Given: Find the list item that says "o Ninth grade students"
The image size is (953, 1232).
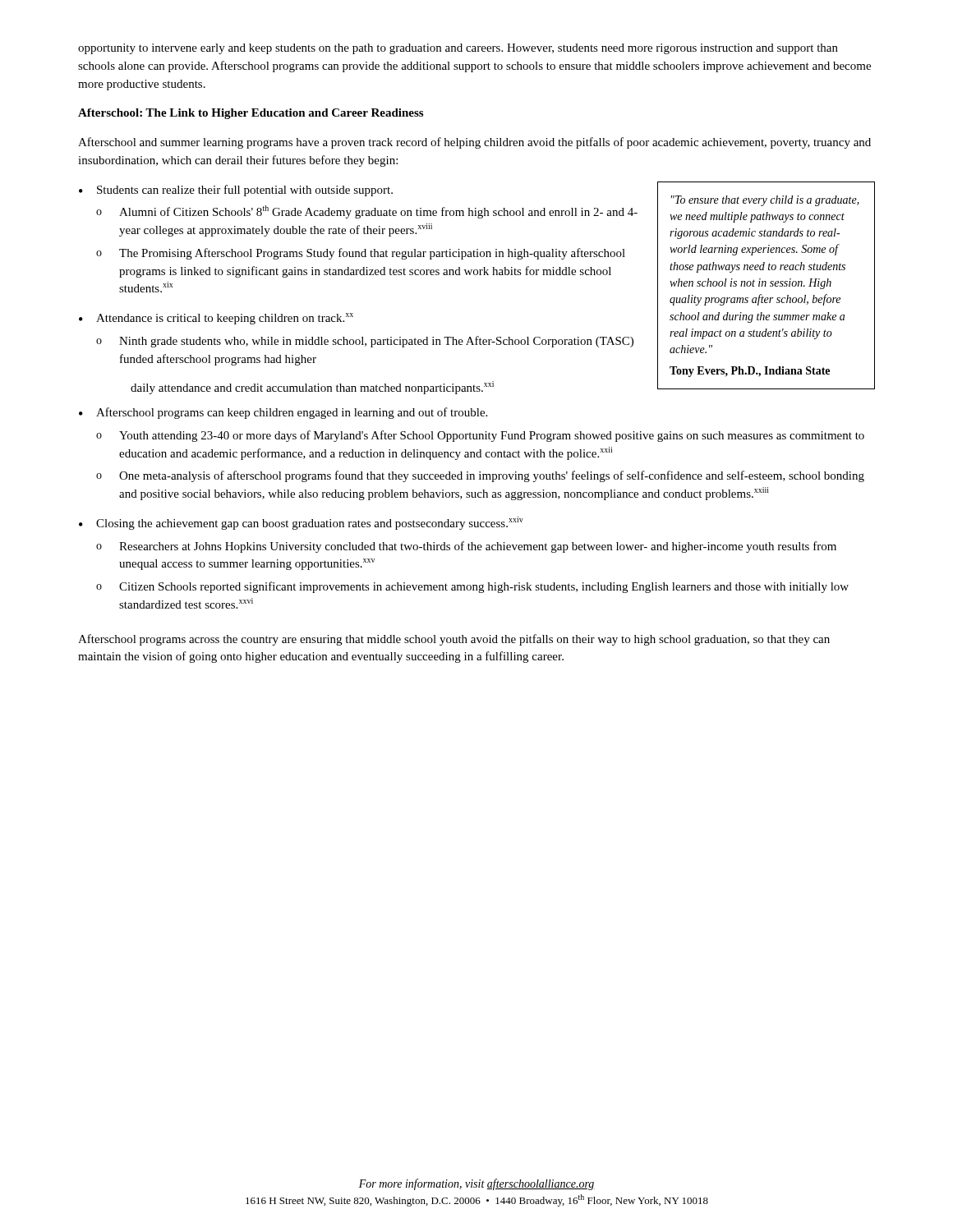Looking at the screenshot, I should (371, 350).
